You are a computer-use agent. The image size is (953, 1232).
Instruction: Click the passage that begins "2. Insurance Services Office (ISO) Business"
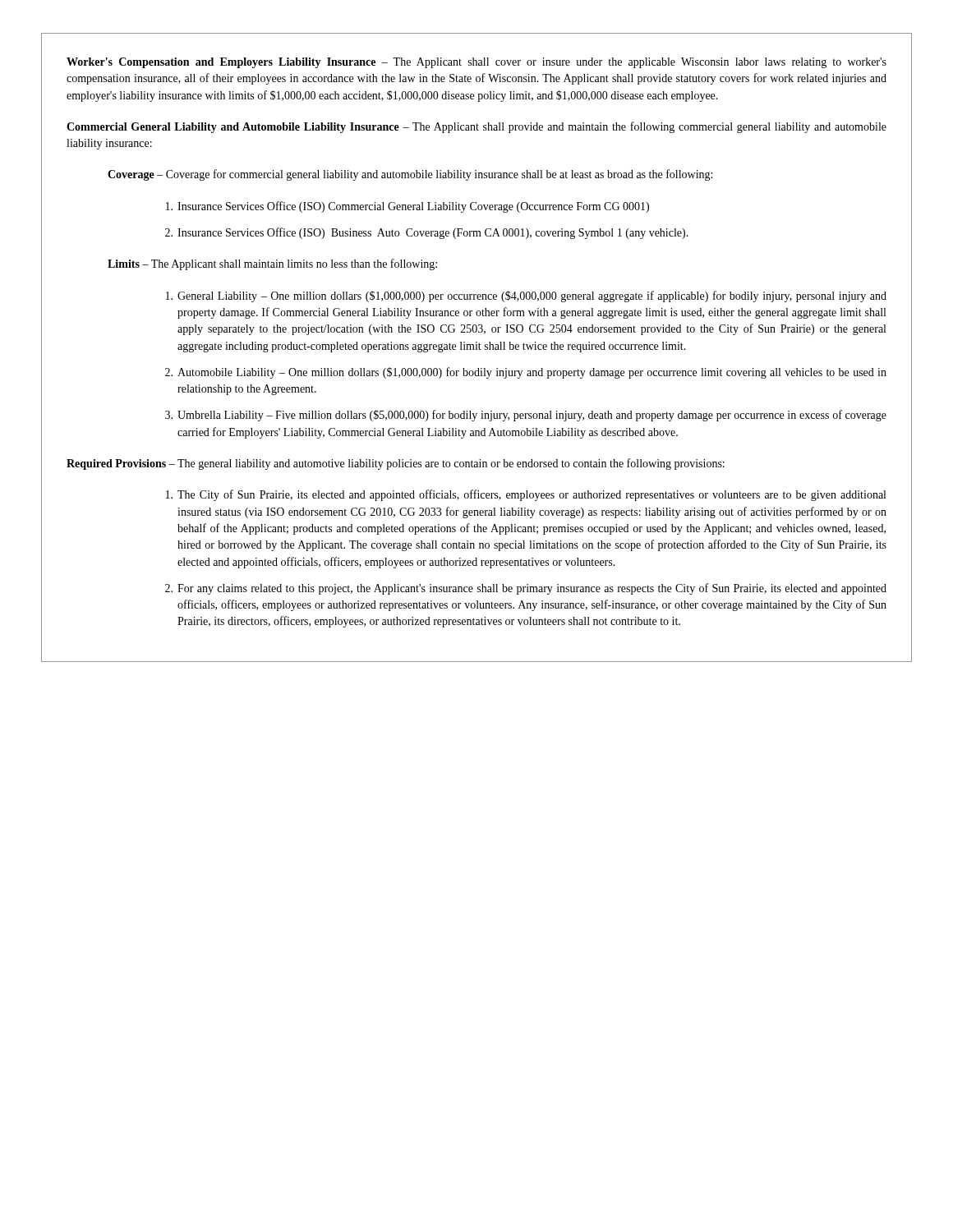518,233
